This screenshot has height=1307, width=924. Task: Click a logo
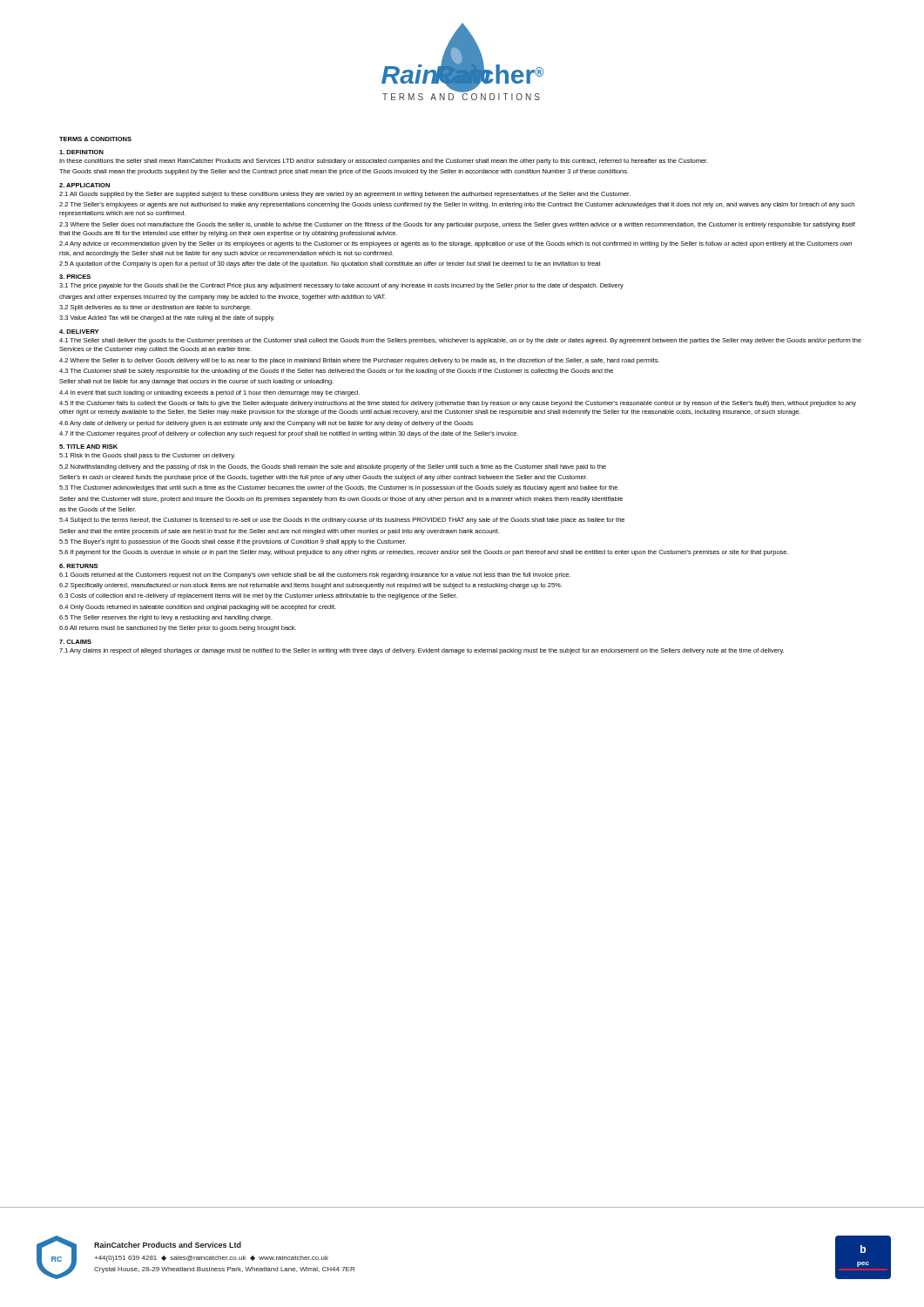point(462,62)
